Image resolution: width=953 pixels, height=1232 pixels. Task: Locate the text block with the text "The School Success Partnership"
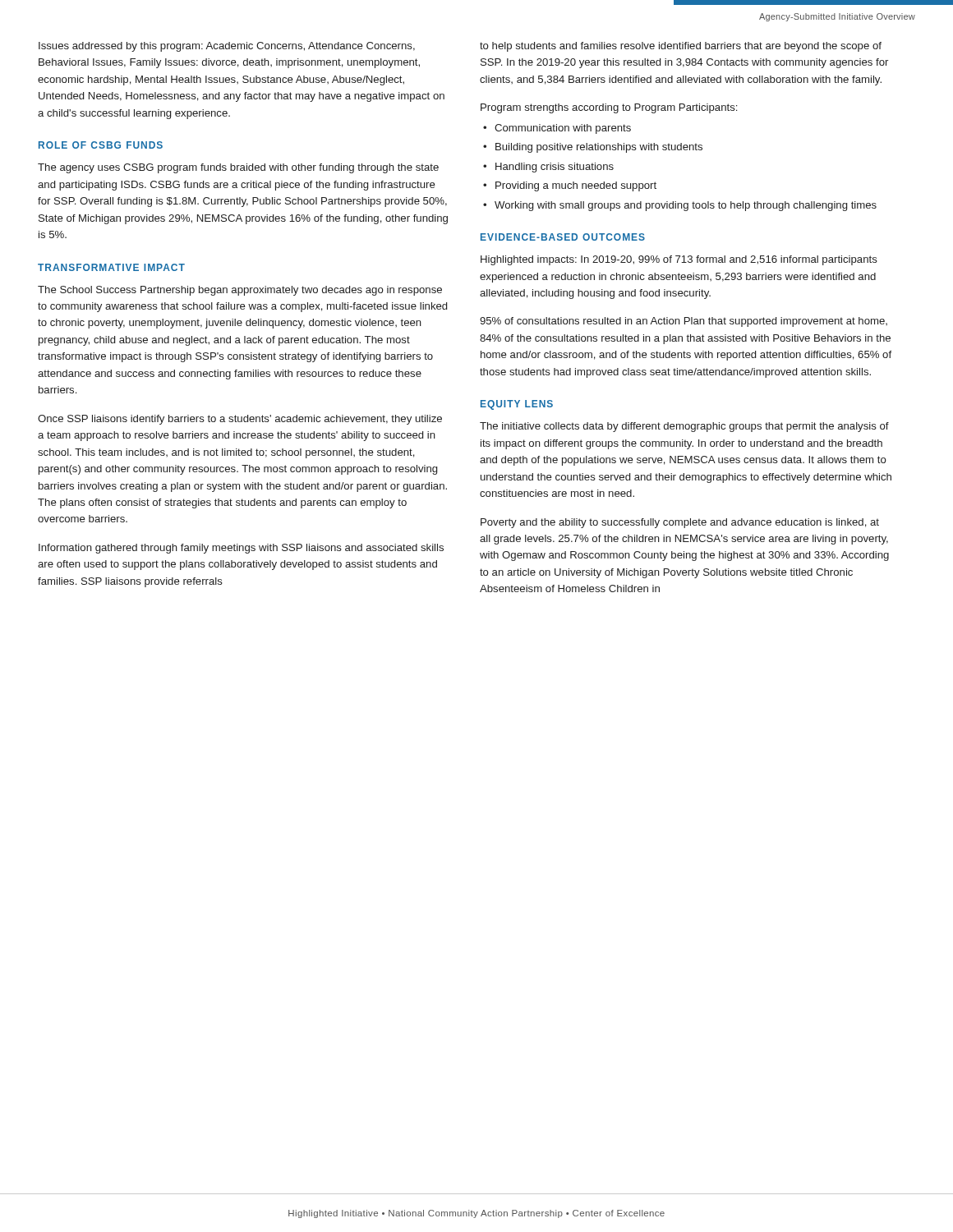tap(243, 340)
